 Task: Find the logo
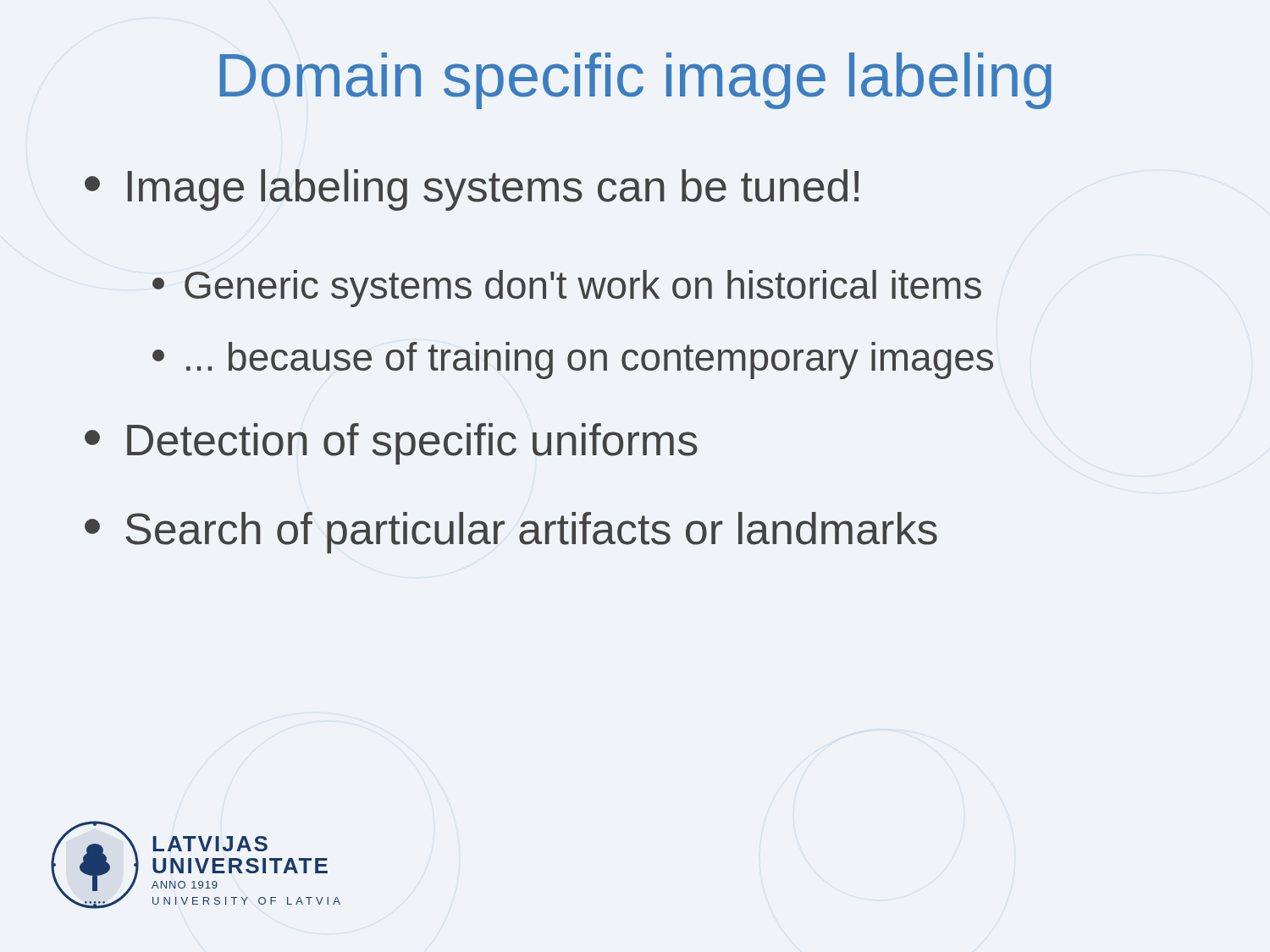(x=197, y=869)
